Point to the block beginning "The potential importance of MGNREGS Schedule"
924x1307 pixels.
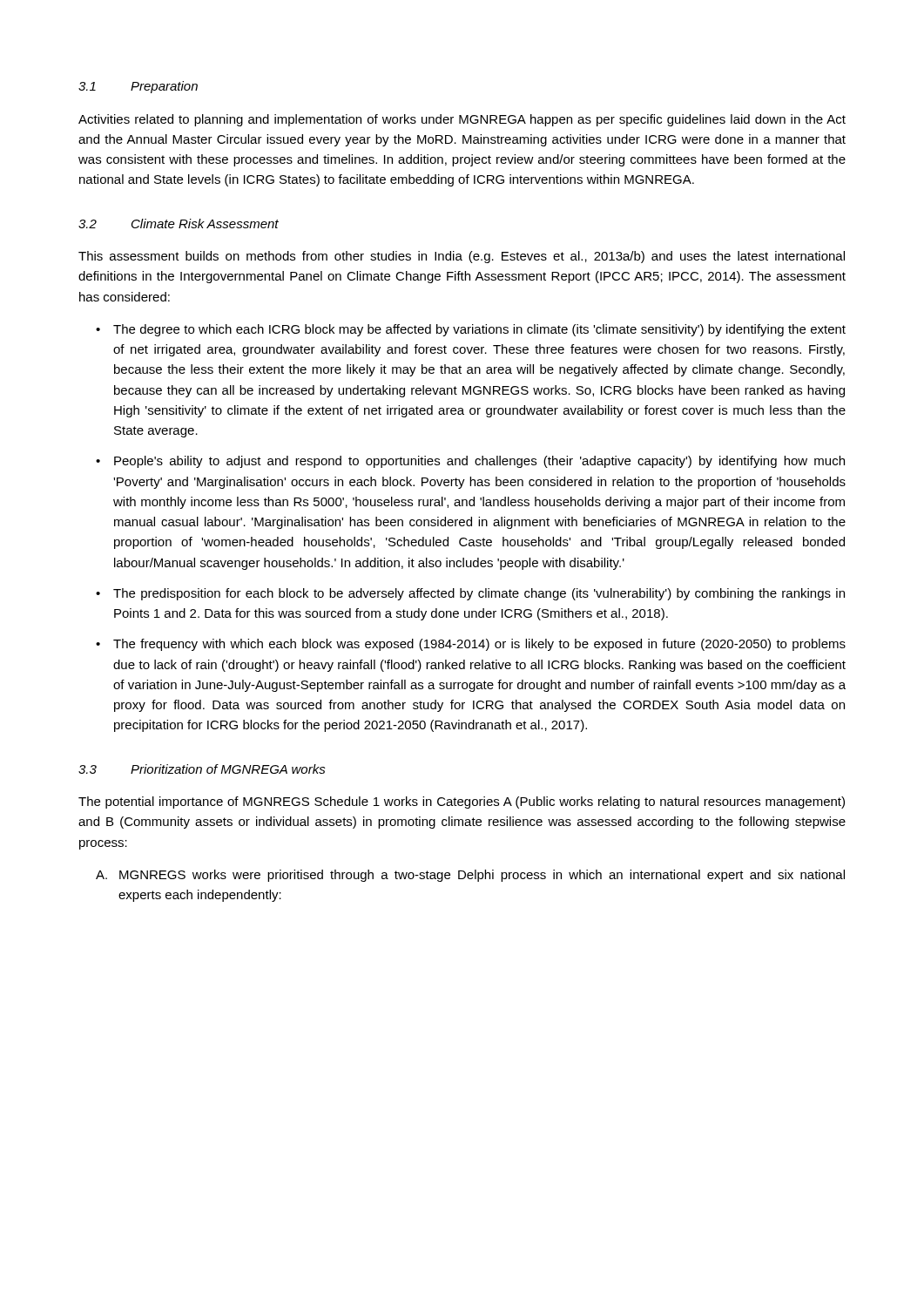(462, 821)
